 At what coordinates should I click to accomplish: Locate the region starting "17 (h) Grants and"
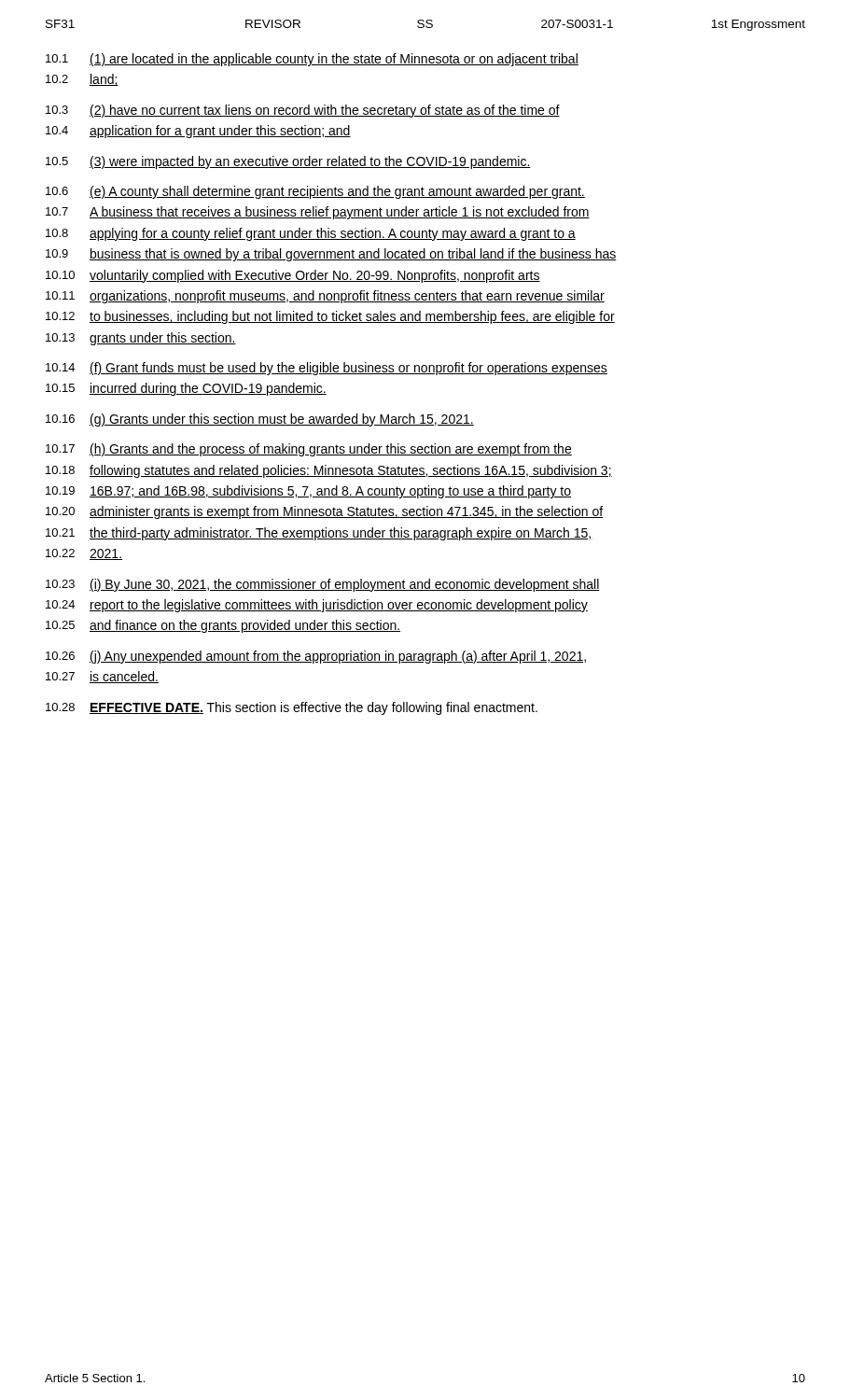(x=425, y=449)
